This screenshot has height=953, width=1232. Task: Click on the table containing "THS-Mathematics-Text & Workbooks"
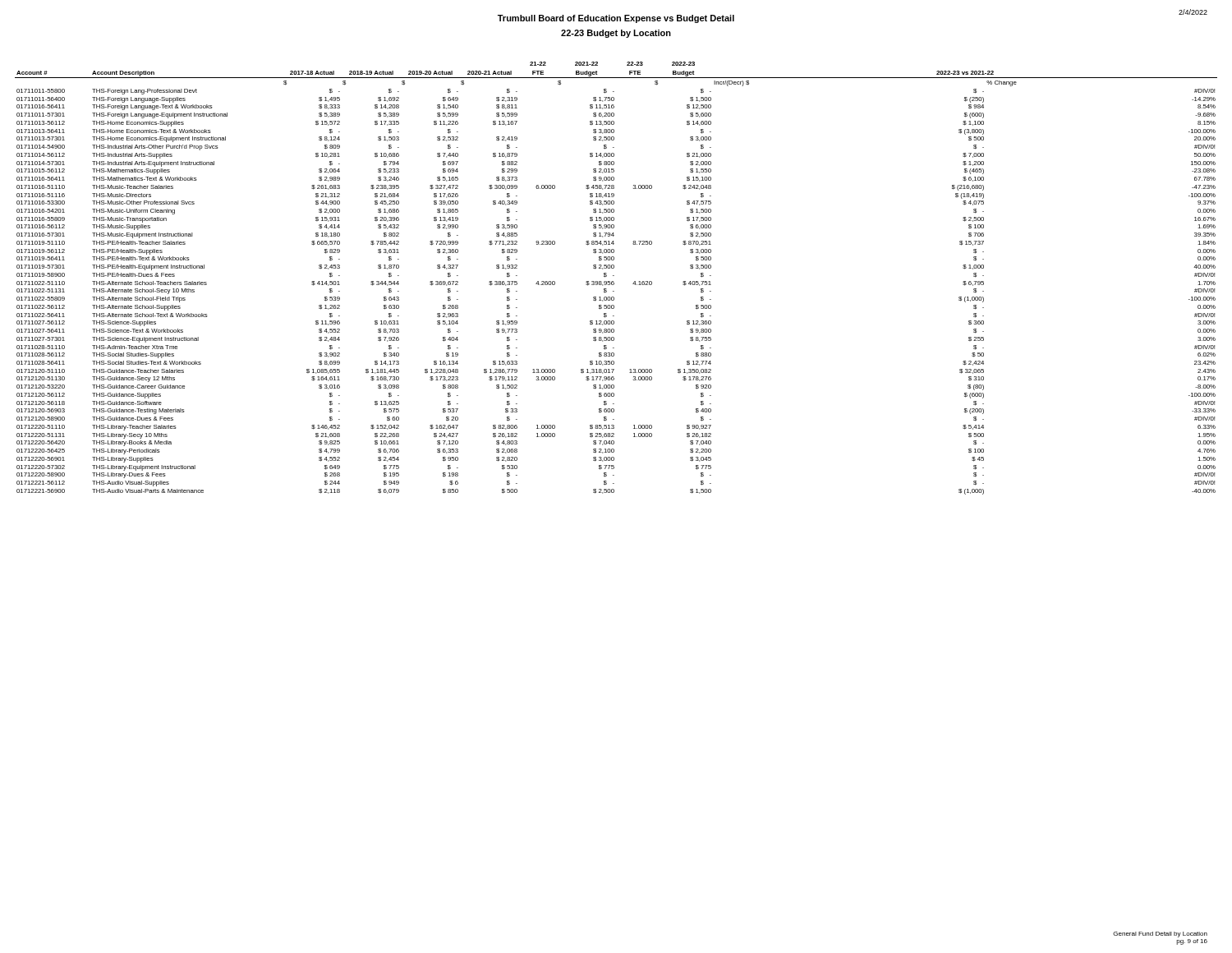[x=616, y=277]
